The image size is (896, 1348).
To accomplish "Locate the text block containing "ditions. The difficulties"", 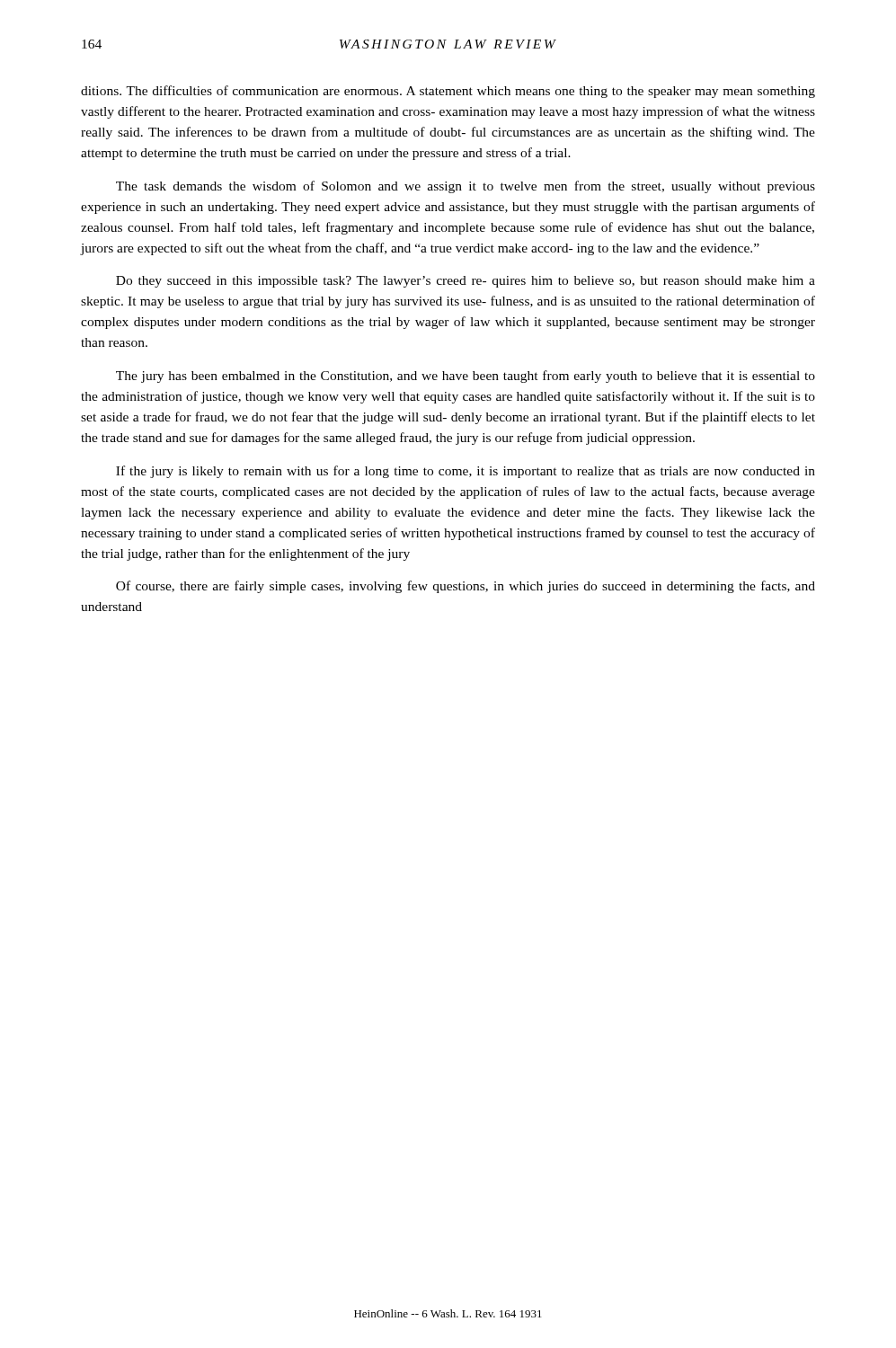I will tap(448, 92).
